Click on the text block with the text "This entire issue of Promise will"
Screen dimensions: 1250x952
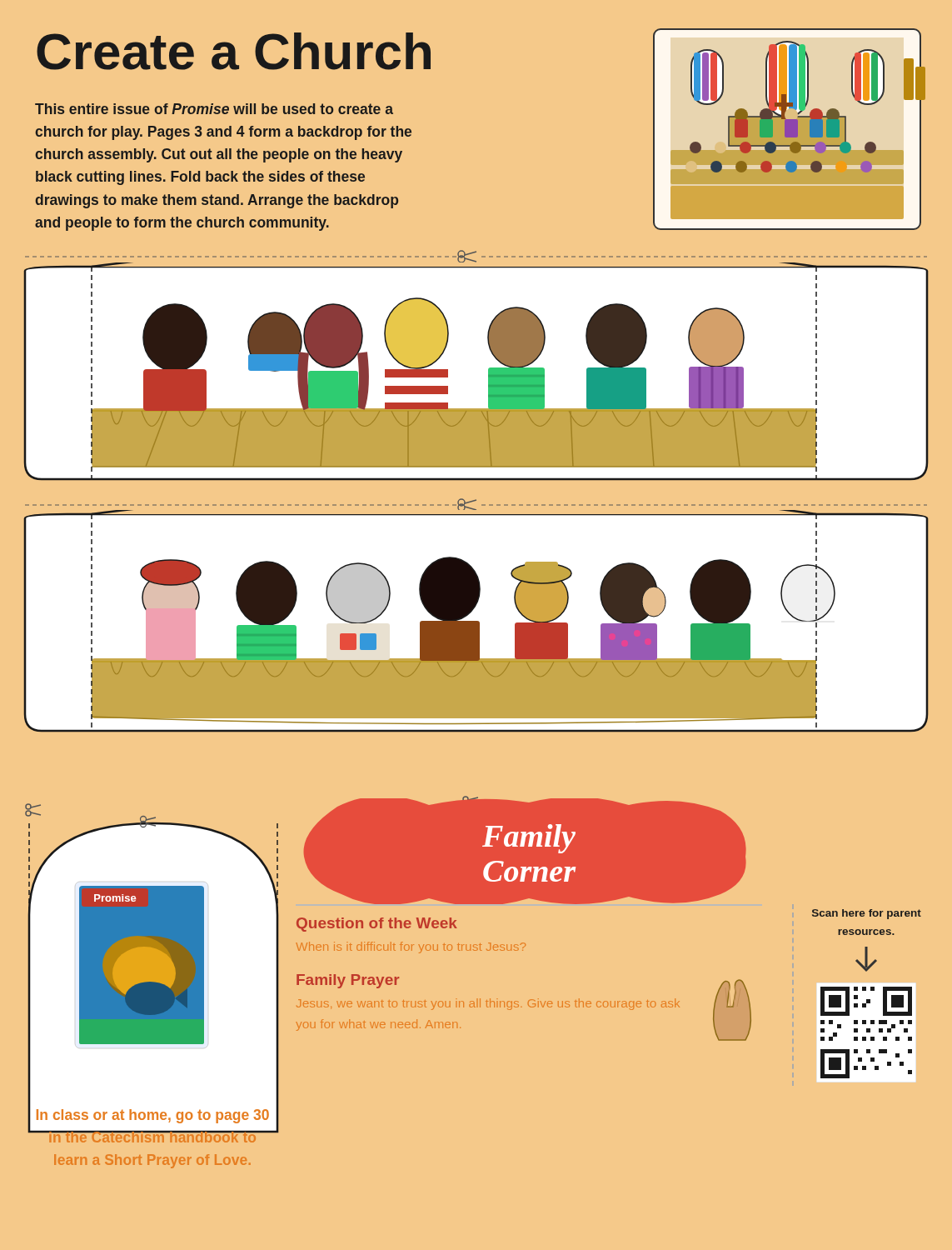224,166
